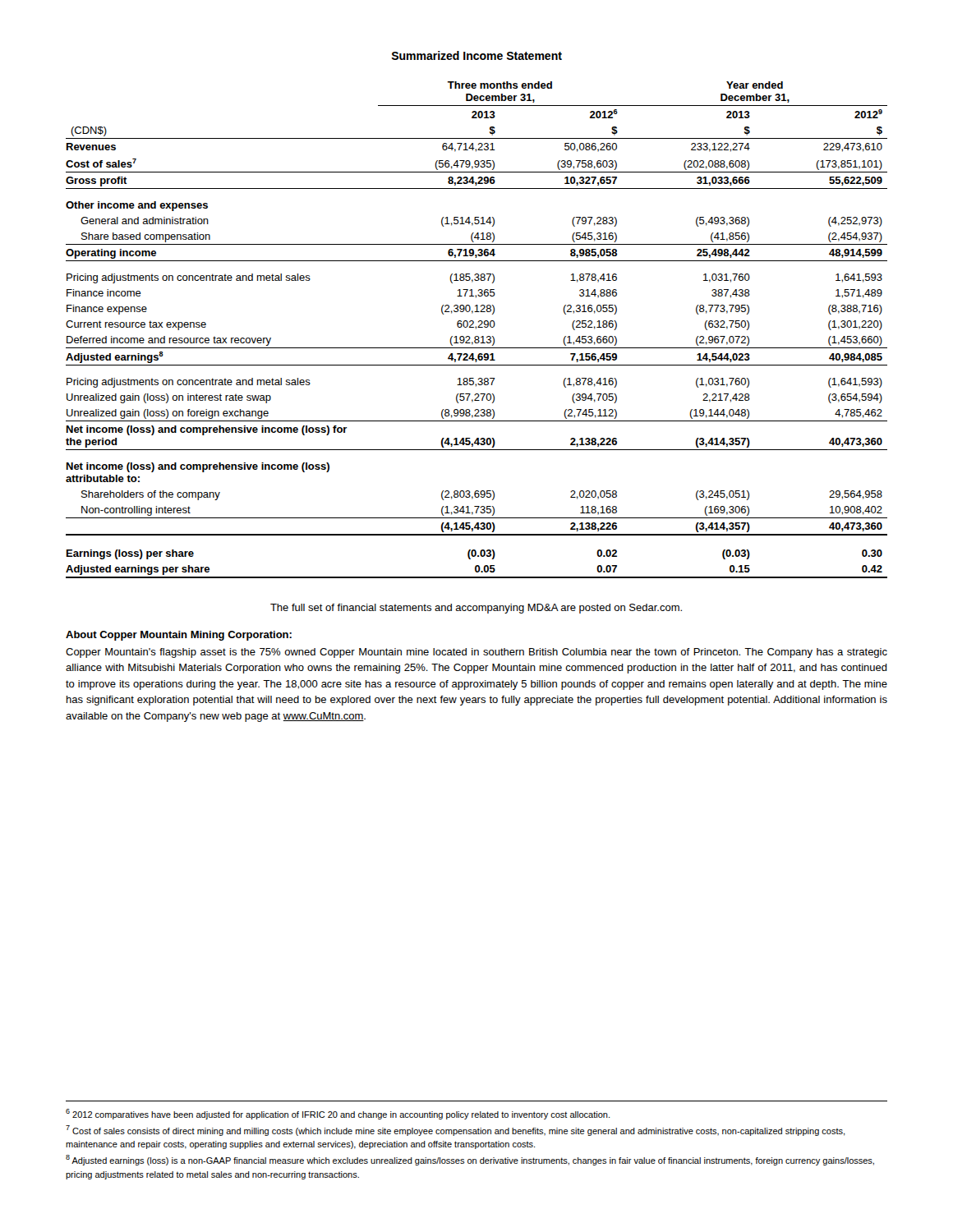
Task: Click on the section header that reads "About Copper Mountain Mining"
Action: pos(179,634)
